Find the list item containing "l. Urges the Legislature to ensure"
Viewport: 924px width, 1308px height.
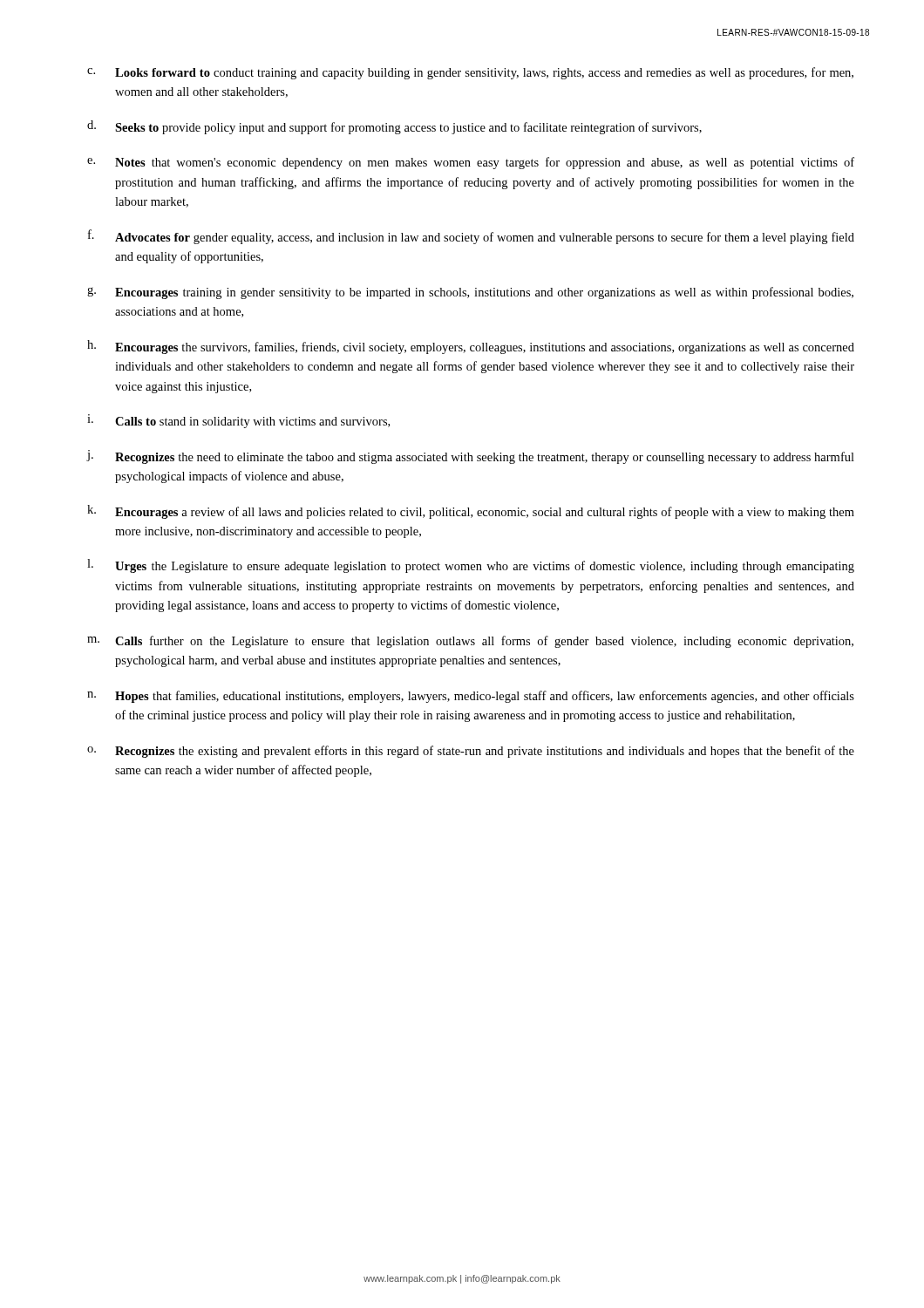click(x=471, y=586)
